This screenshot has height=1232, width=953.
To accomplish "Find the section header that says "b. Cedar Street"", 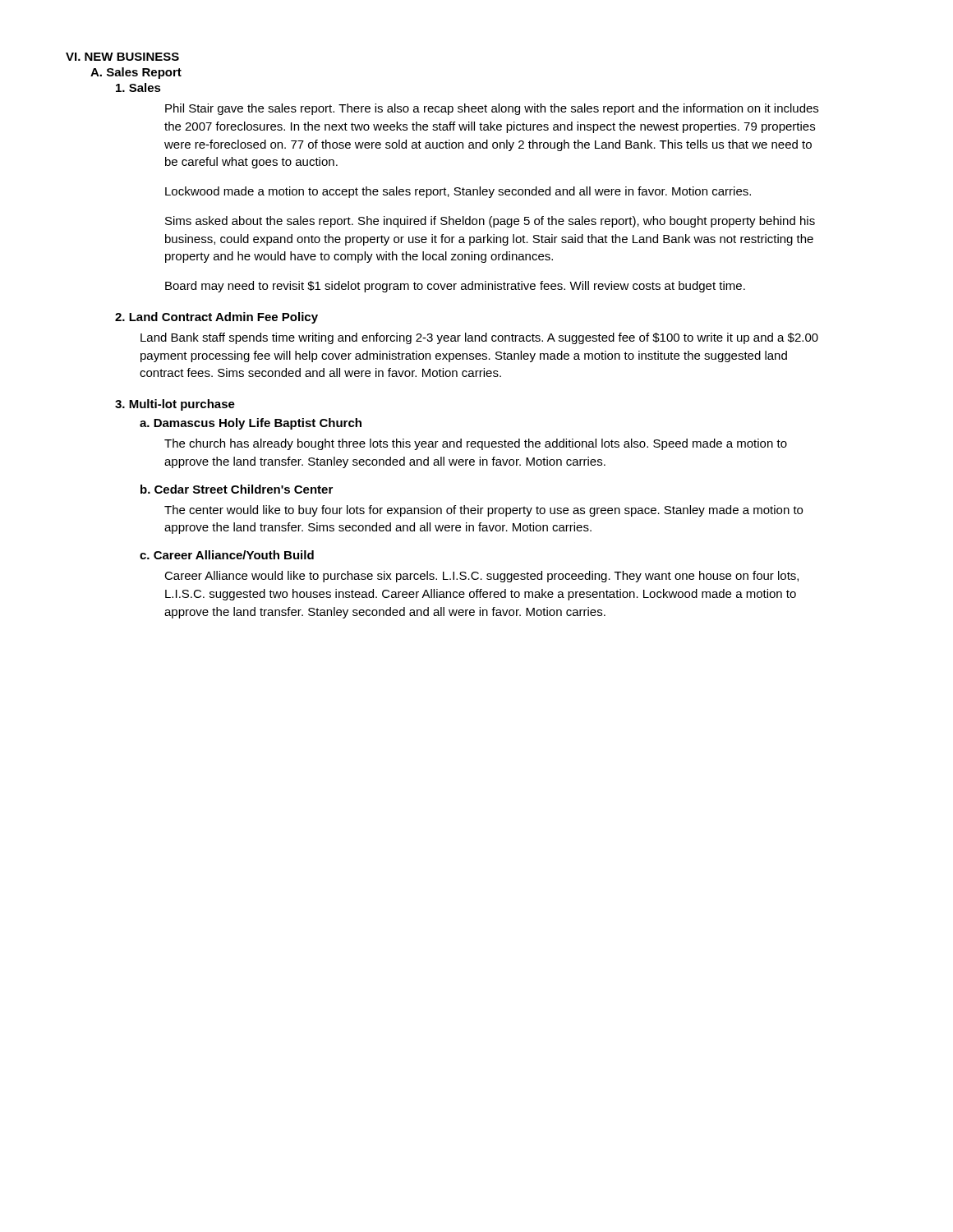I will coord(236,489).
